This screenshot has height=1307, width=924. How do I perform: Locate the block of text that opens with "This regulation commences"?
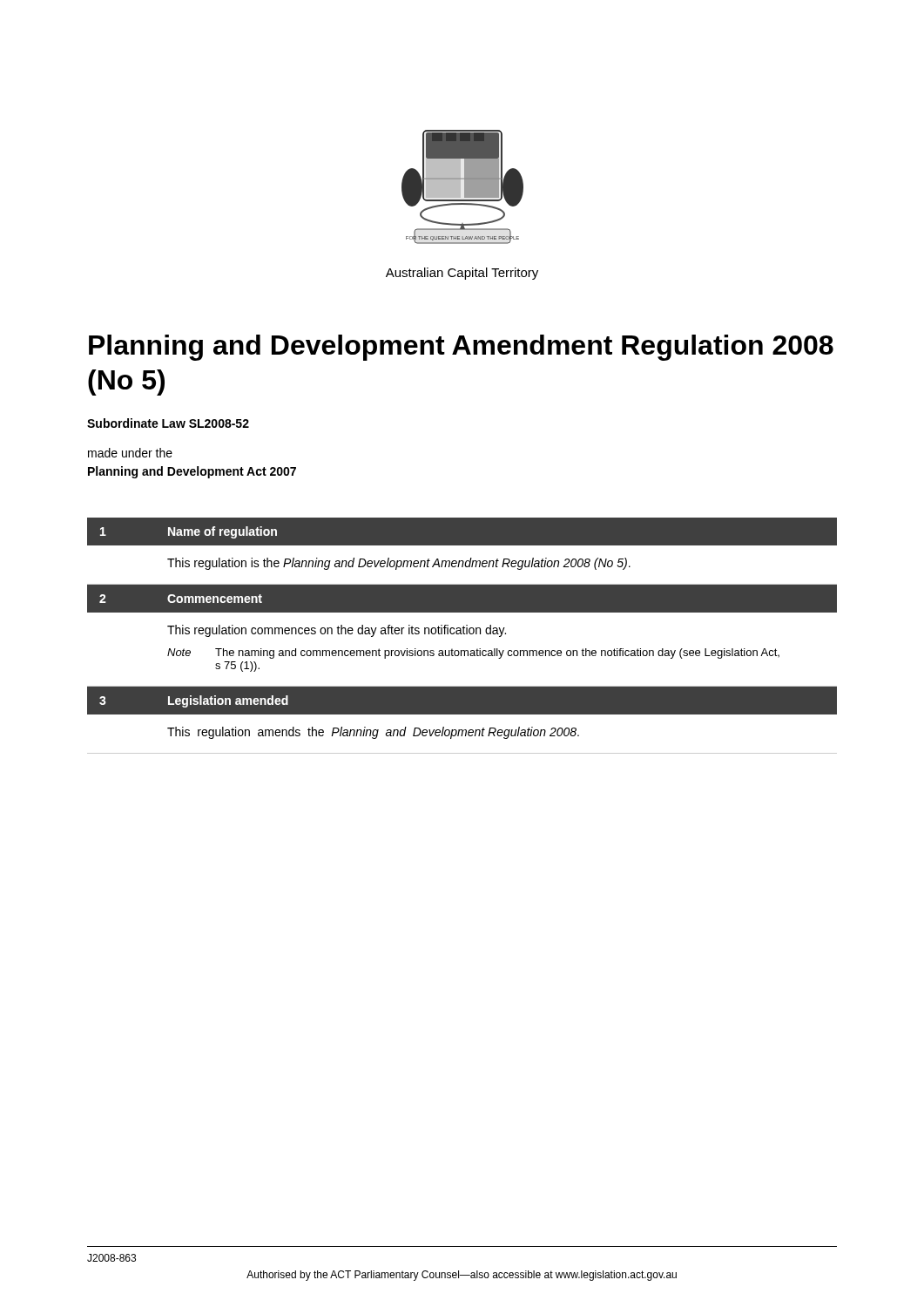pos(337,630)
